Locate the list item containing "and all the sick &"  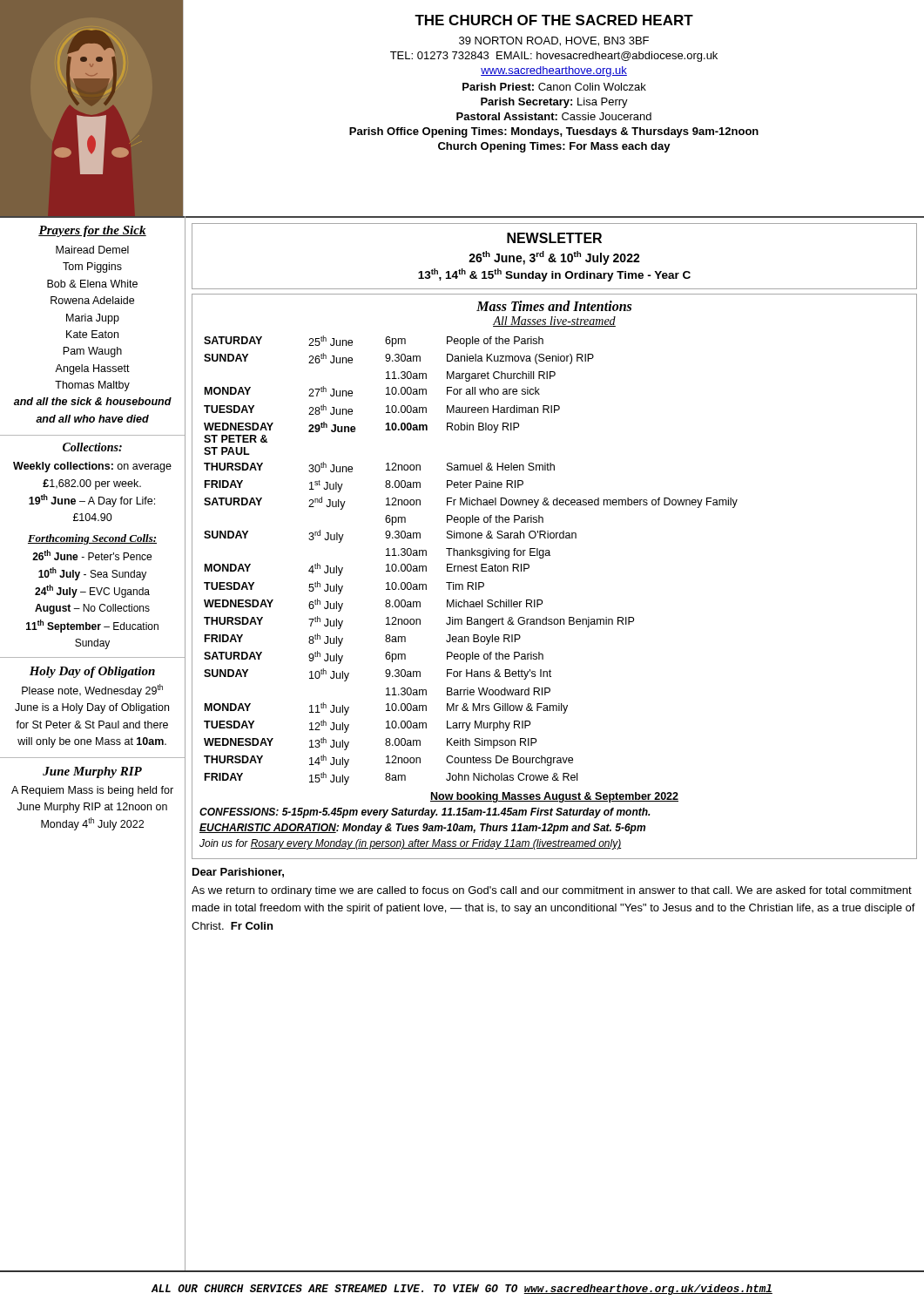click(x=92, y=402)
